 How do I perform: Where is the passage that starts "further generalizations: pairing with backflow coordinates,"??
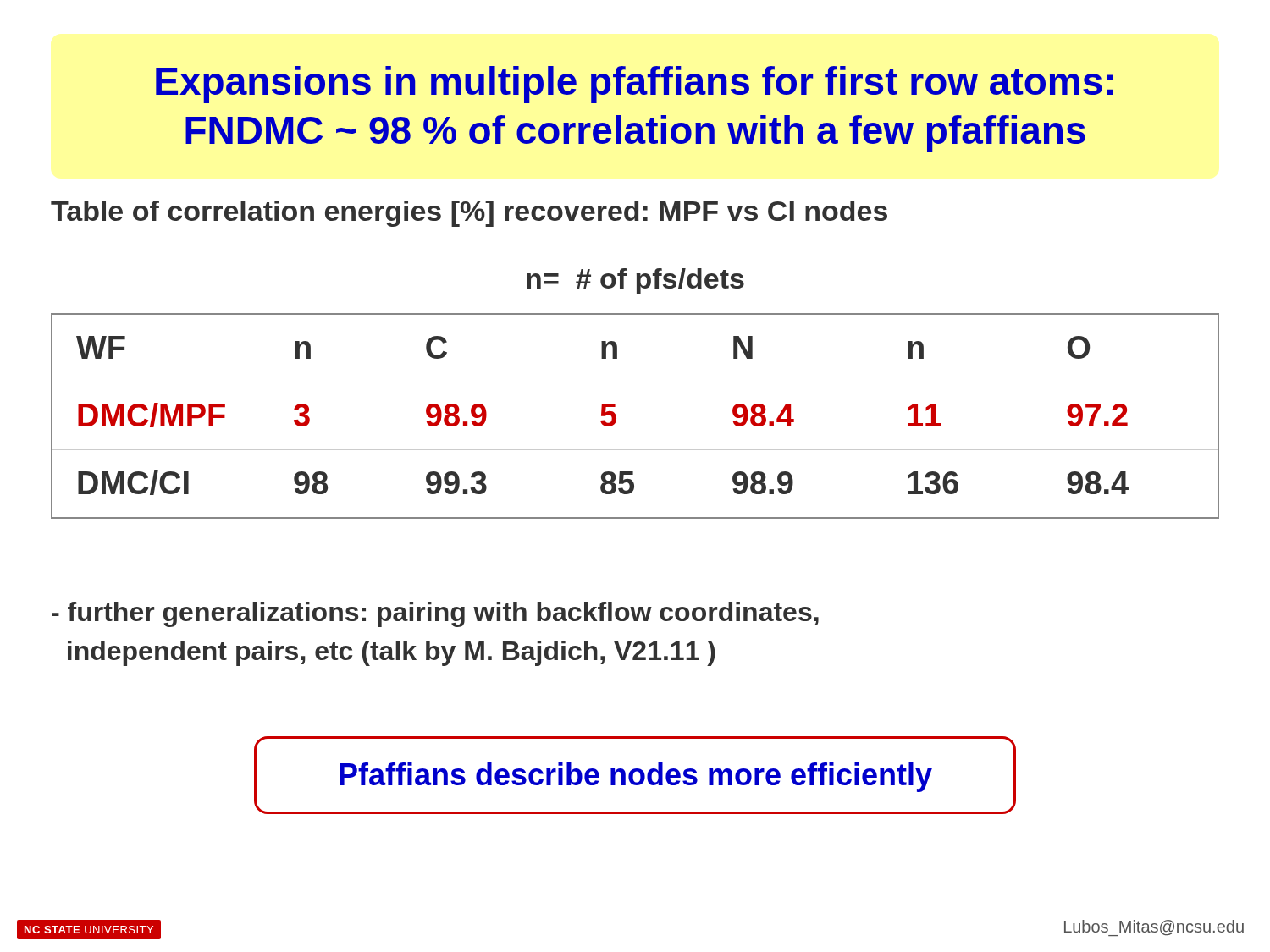tap(435, 631)
